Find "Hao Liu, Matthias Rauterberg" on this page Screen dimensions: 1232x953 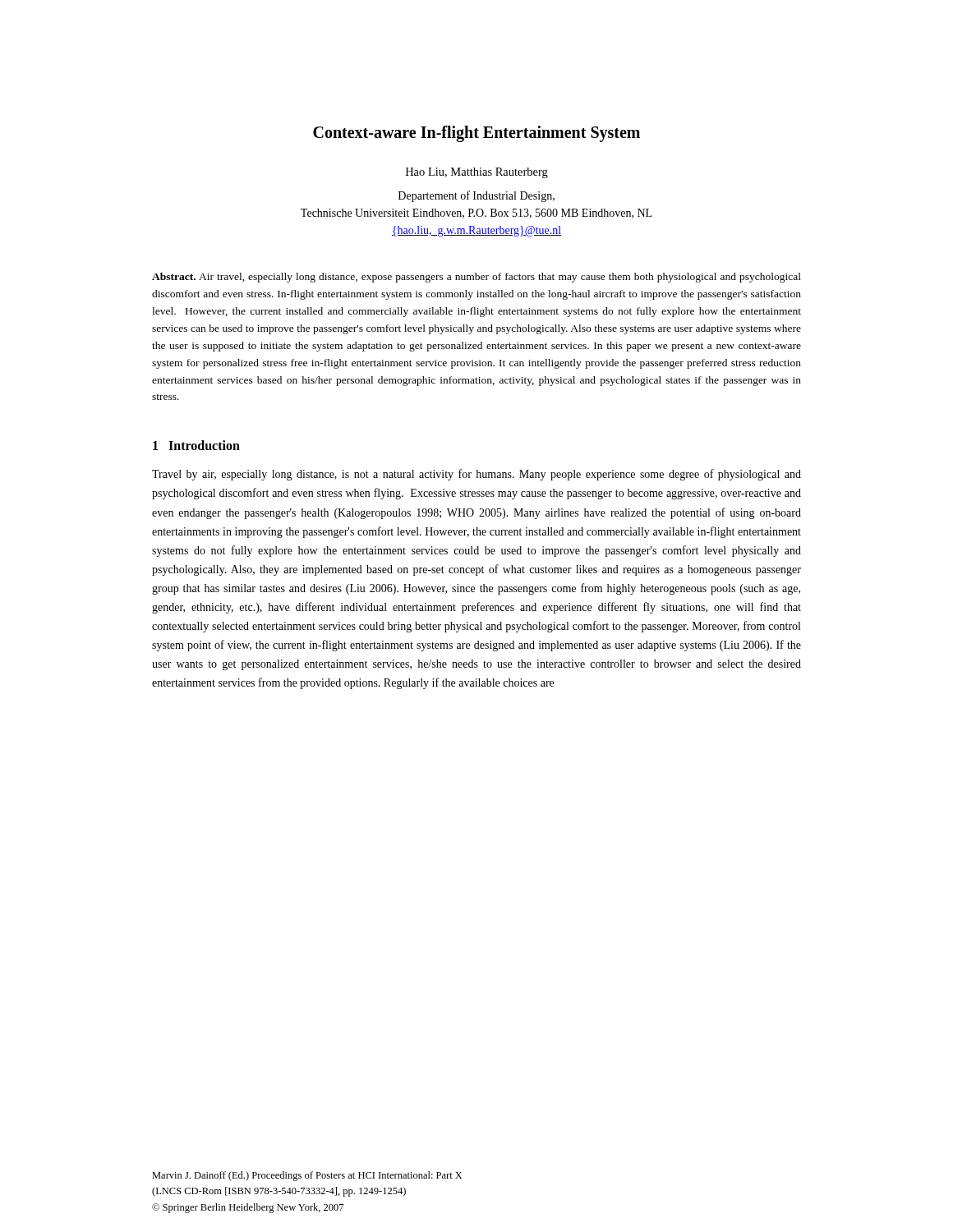(476, 172)
